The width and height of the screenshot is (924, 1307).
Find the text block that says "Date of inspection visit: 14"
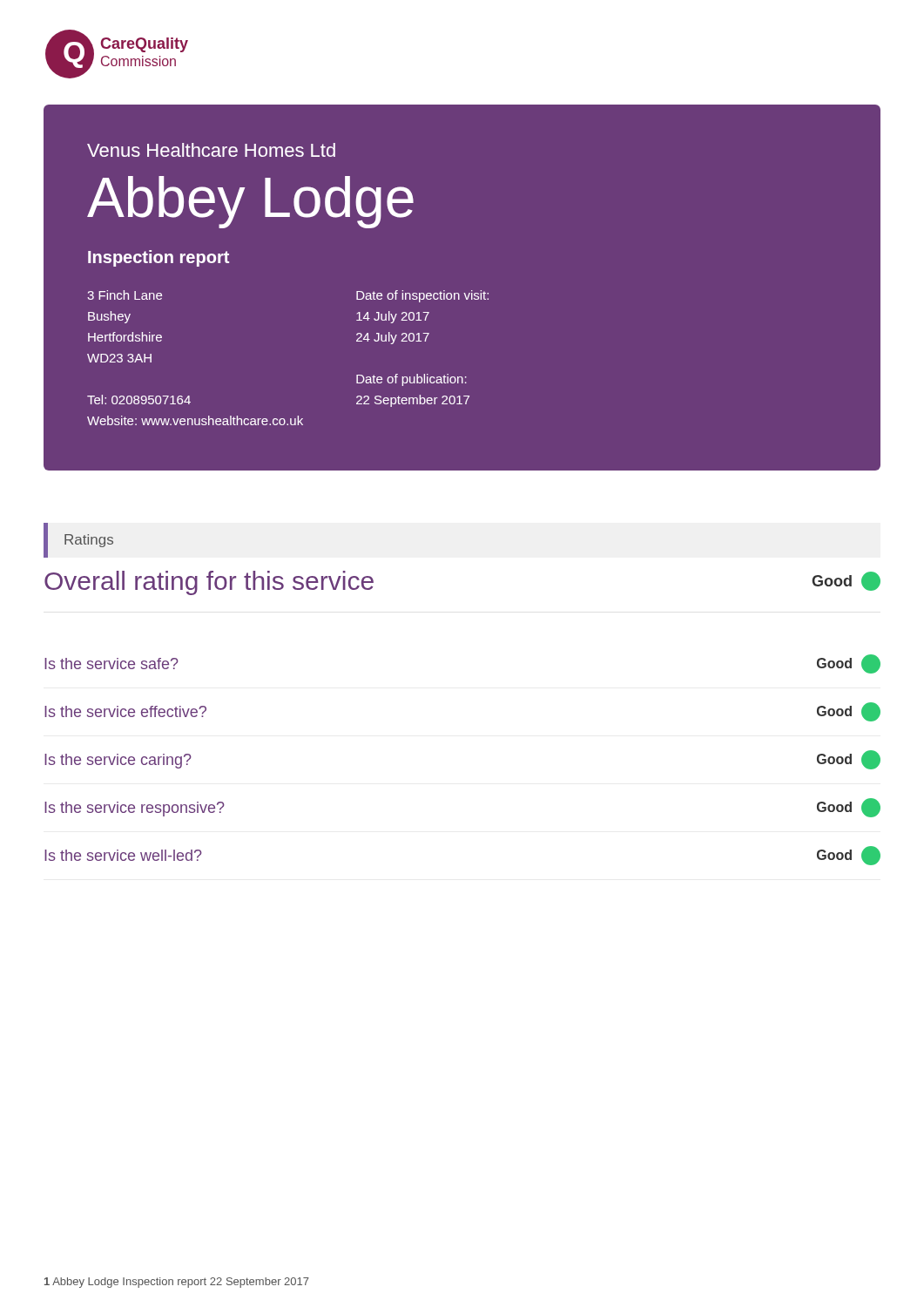tap(423, 348)
